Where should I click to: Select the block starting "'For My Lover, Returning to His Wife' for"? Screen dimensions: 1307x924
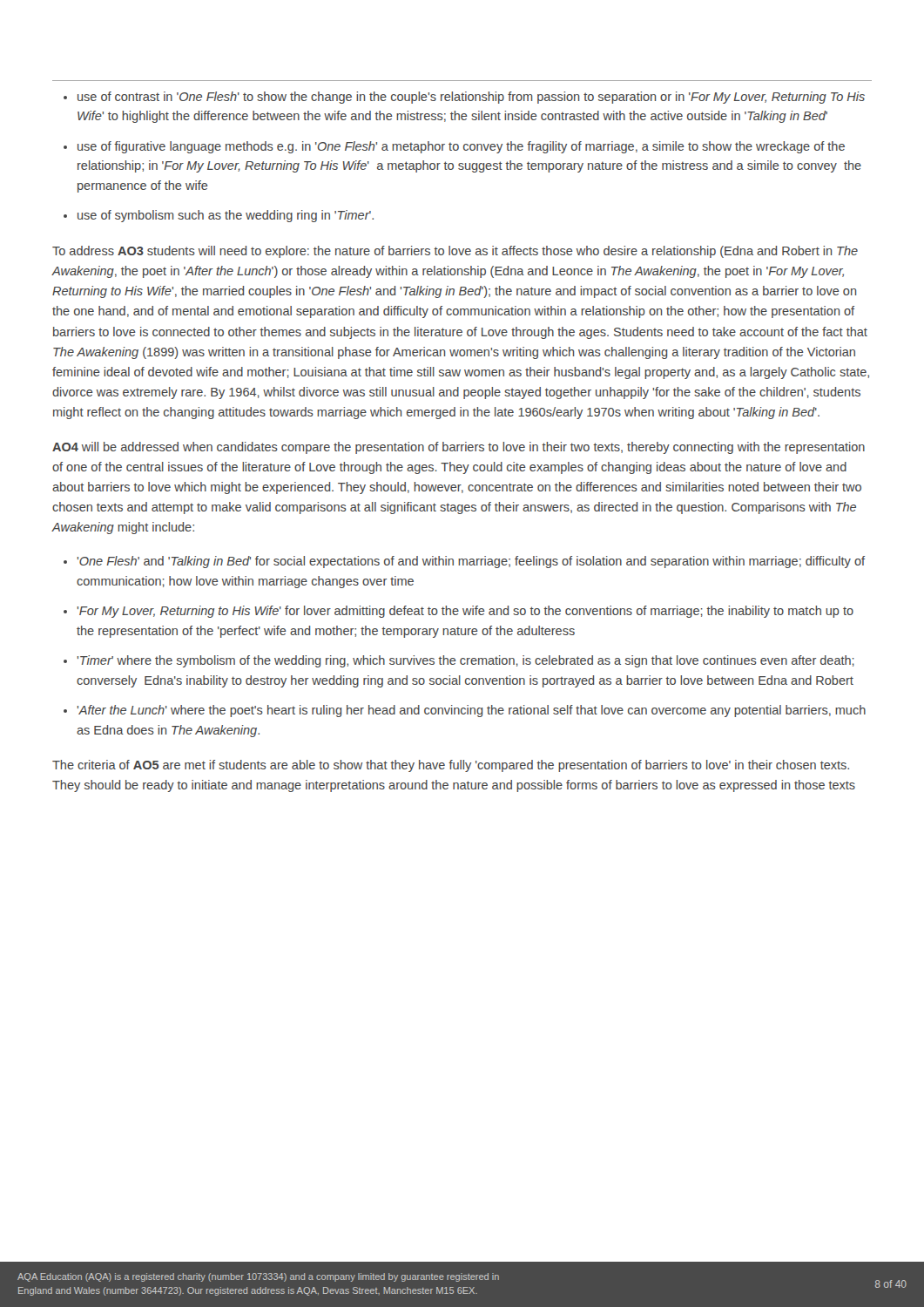465,621
